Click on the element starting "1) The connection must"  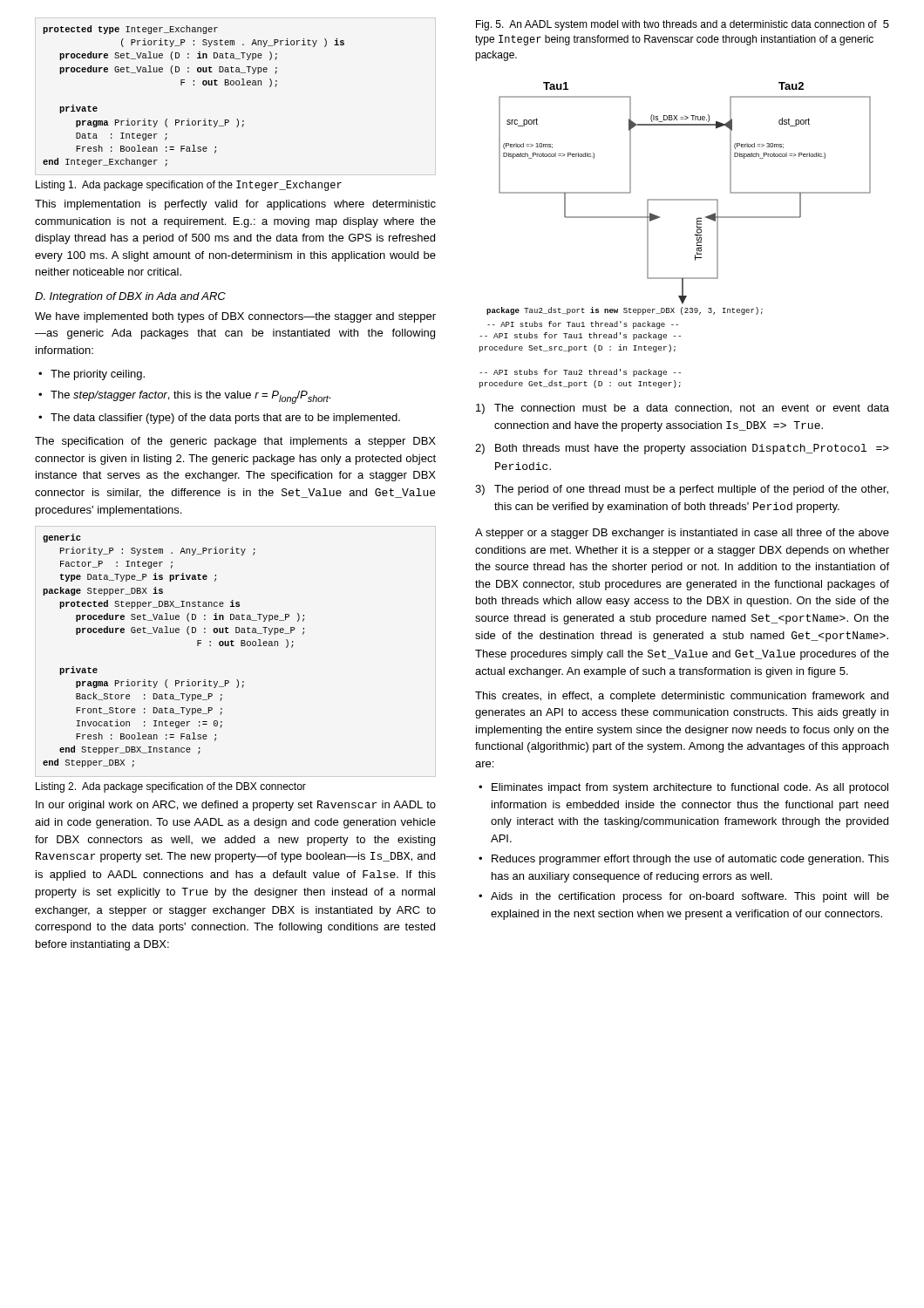682,416
